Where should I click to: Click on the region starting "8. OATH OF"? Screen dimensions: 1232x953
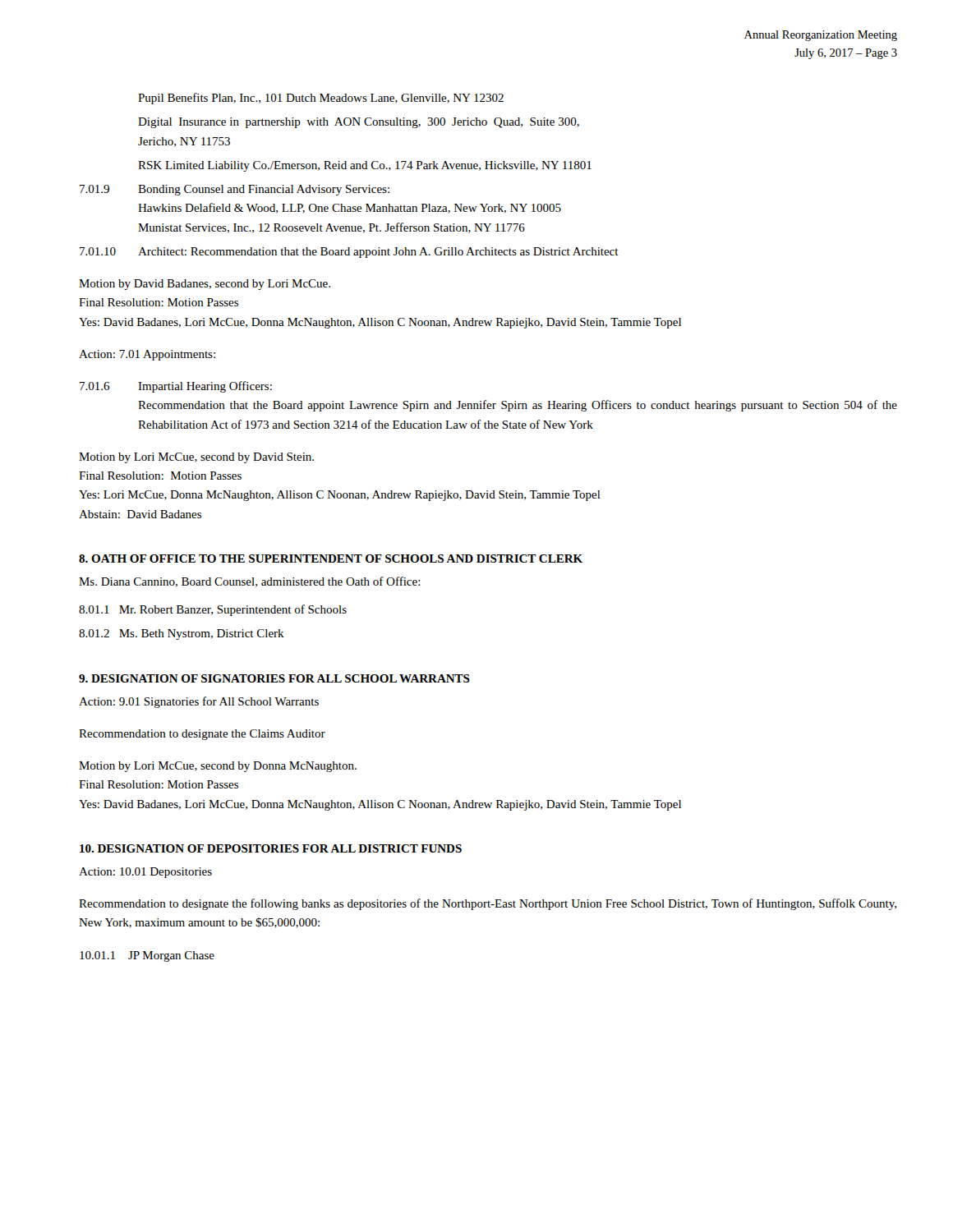[331, 558]
